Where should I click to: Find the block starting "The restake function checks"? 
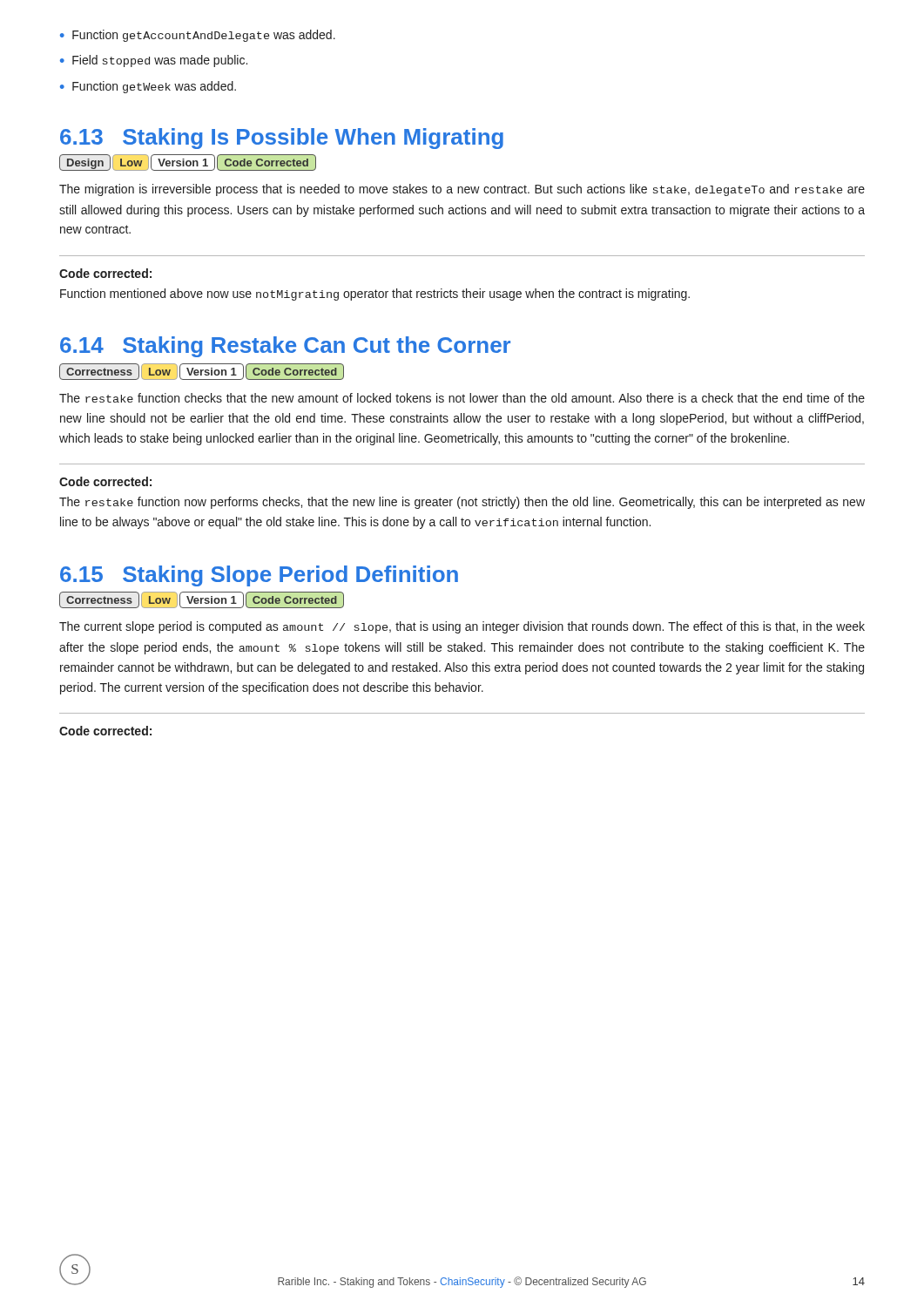tap(462, 418)
